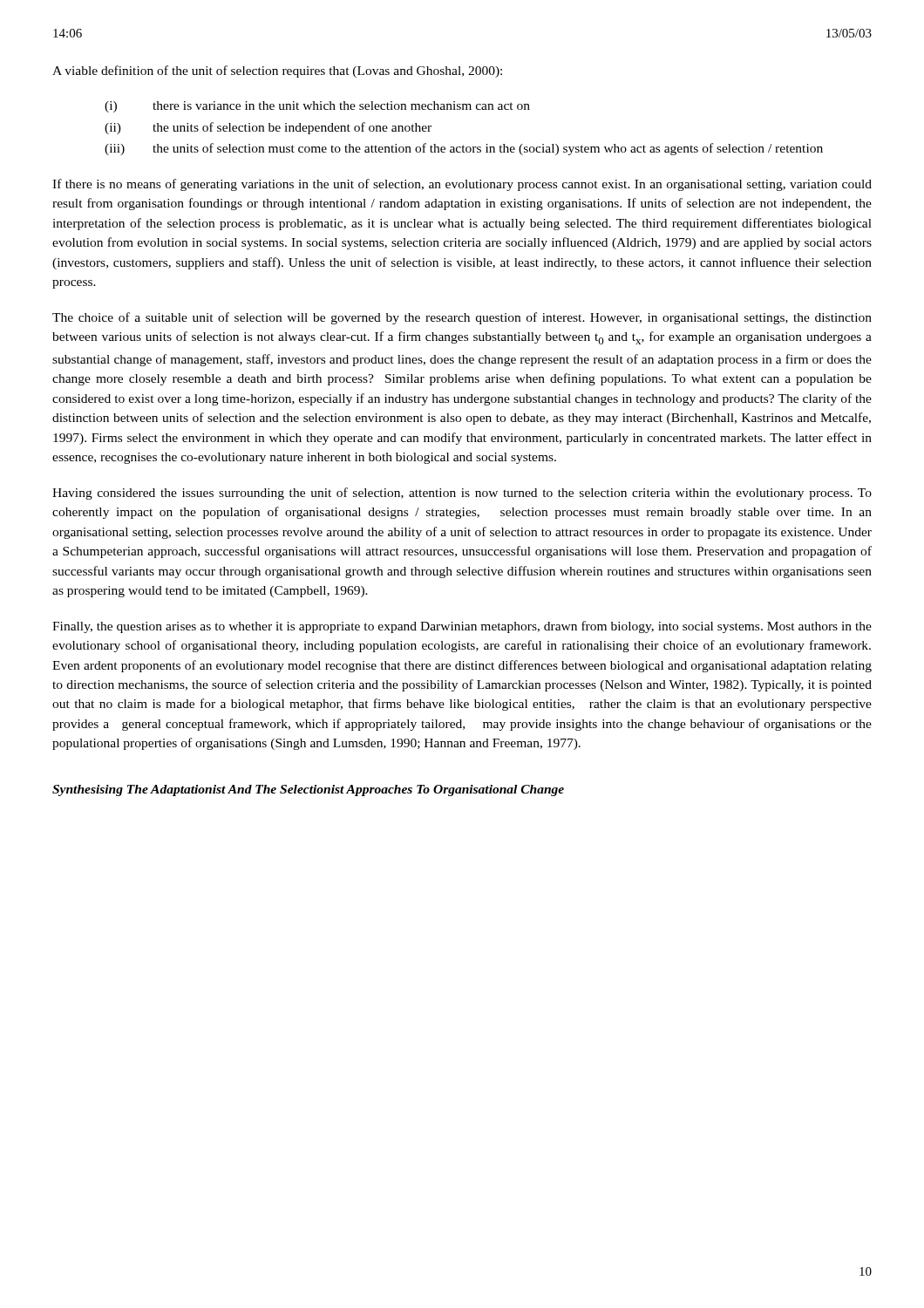Click the passage that begins "The choice of a suitable unit of selection"

click(462, 387)
